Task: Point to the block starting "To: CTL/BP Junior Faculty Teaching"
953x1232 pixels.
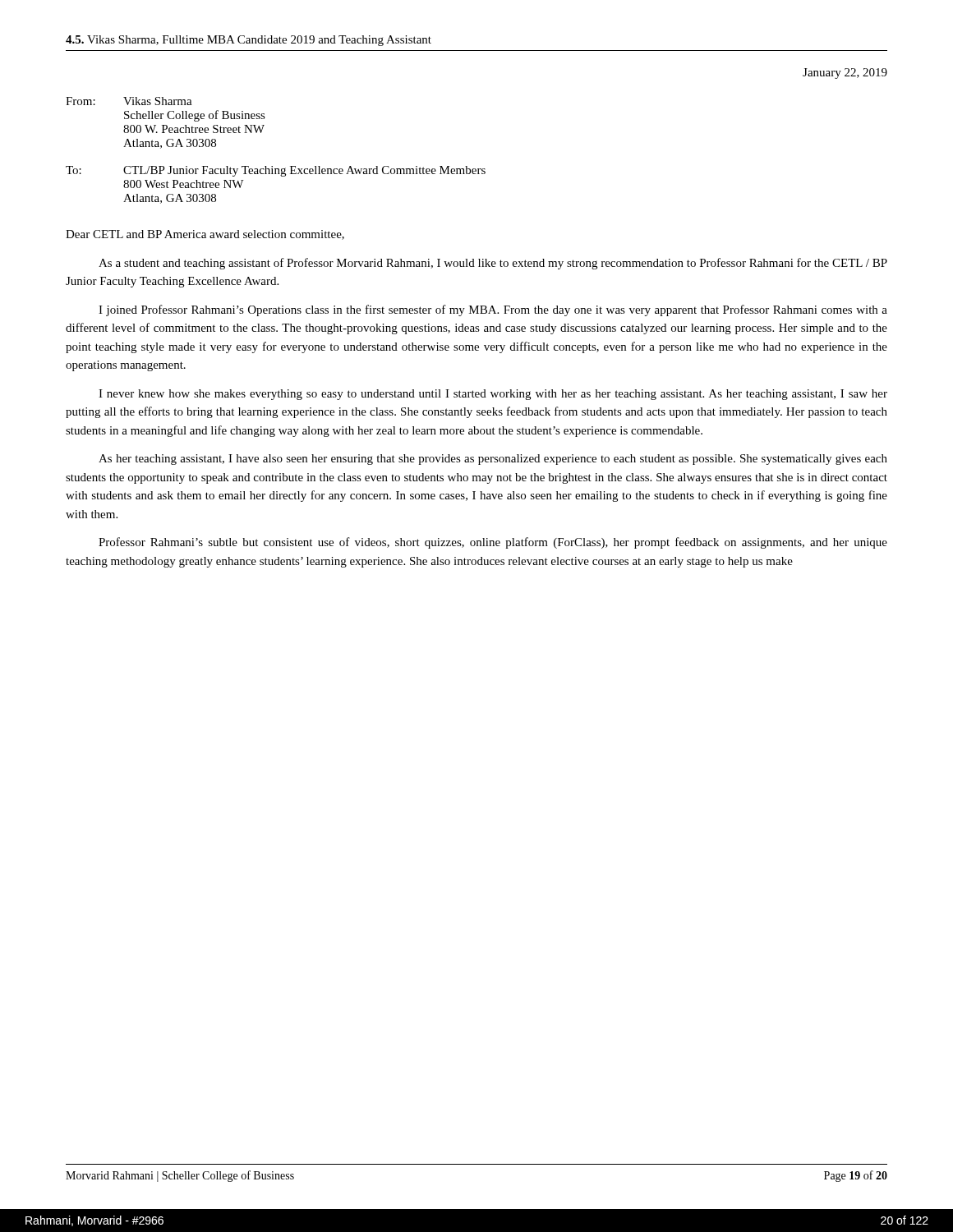Action: tap(476, 184)
